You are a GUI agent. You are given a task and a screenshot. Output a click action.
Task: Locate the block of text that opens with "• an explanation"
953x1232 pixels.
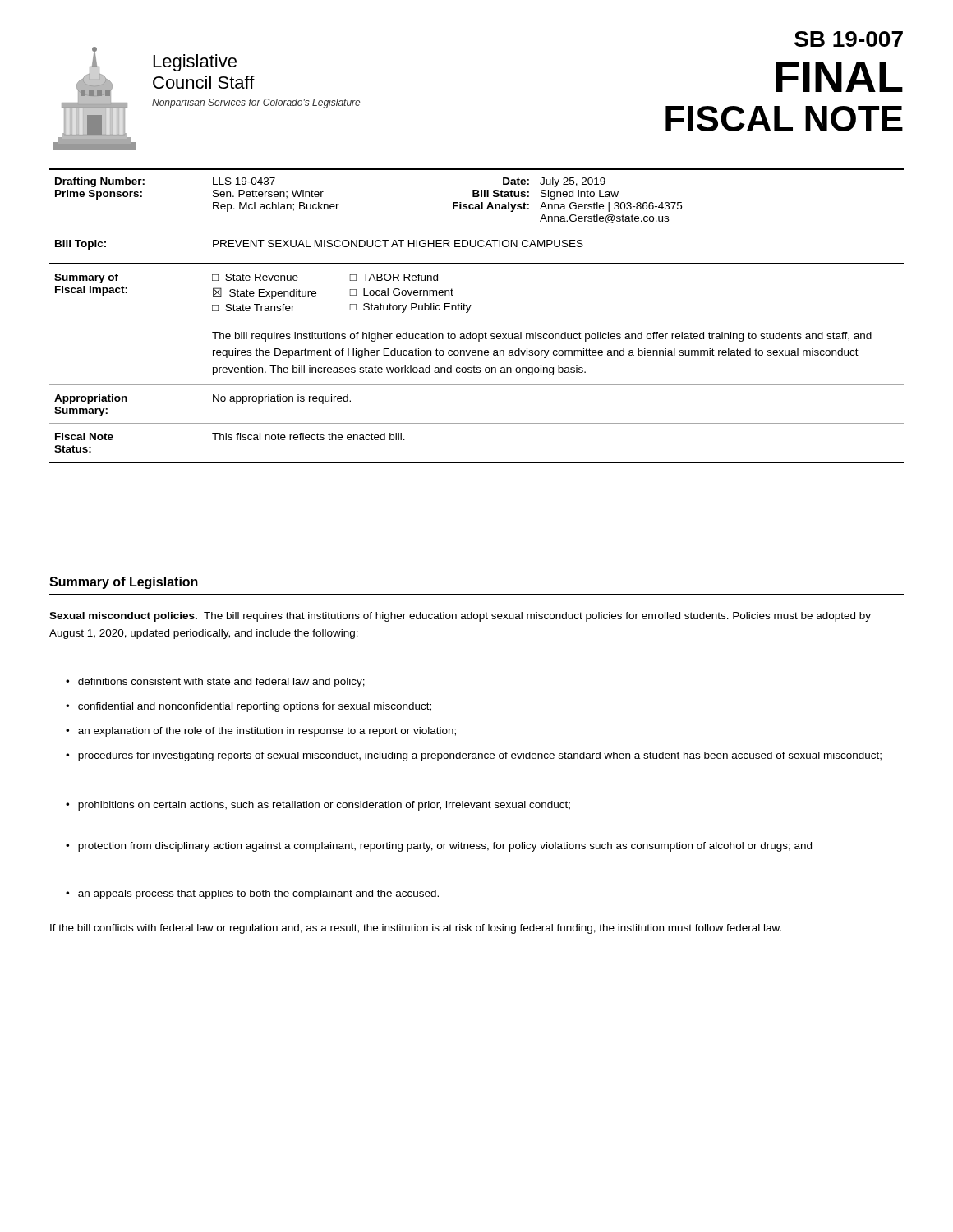pos(261,731)
